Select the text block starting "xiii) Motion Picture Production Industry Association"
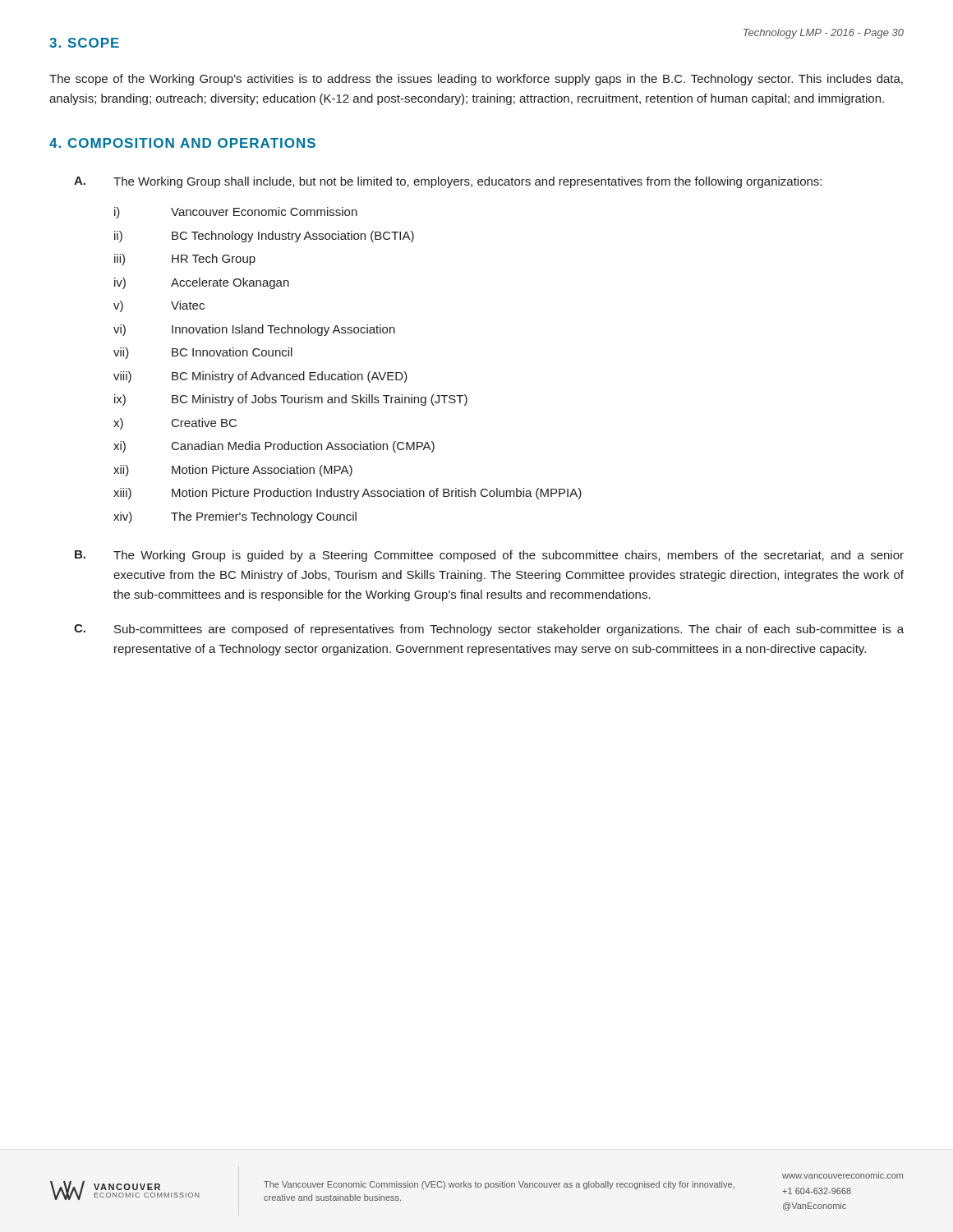This screenshot has height=1232, width=953. 509,493
